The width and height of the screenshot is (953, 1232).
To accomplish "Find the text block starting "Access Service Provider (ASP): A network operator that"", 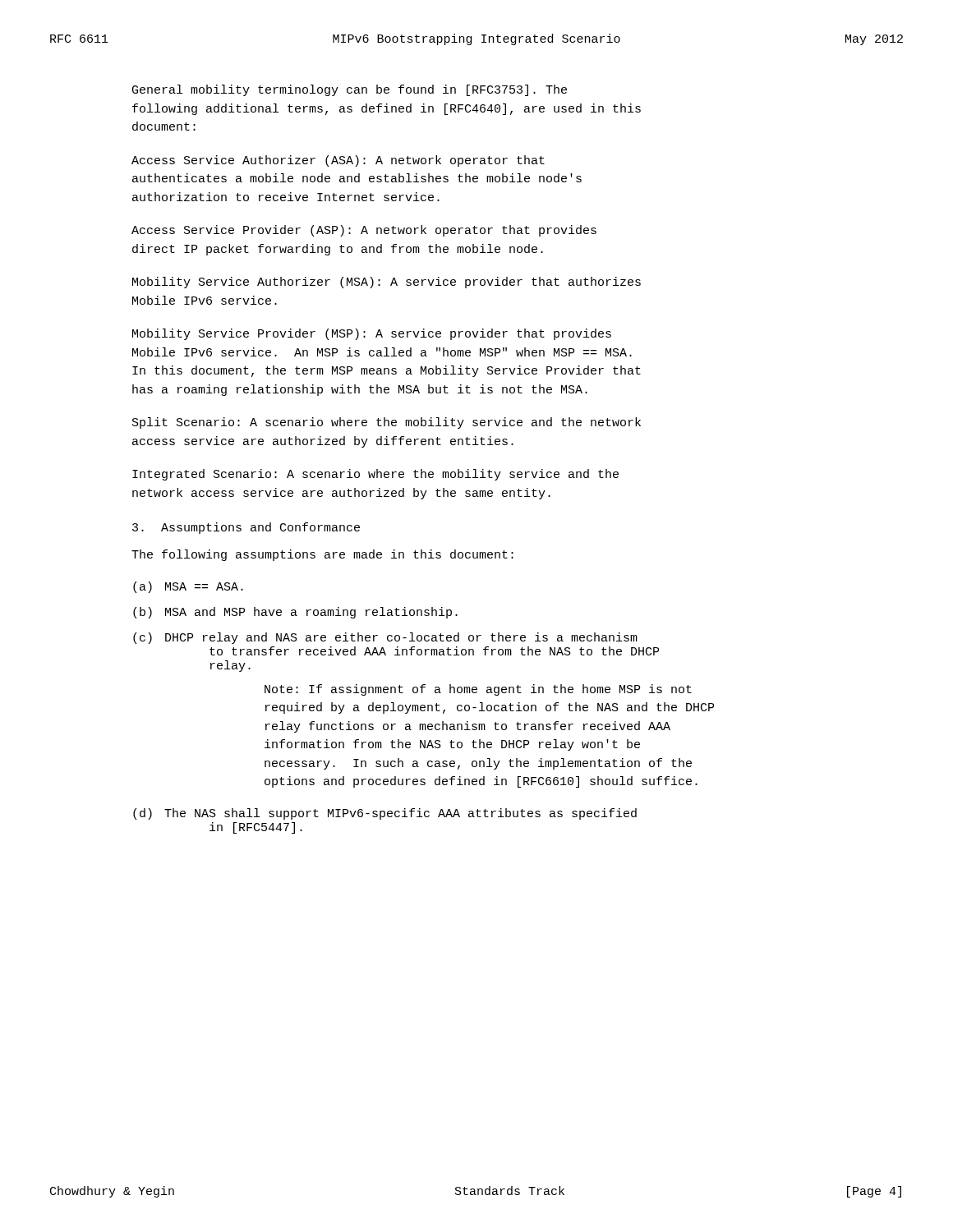I will [364, 240].
